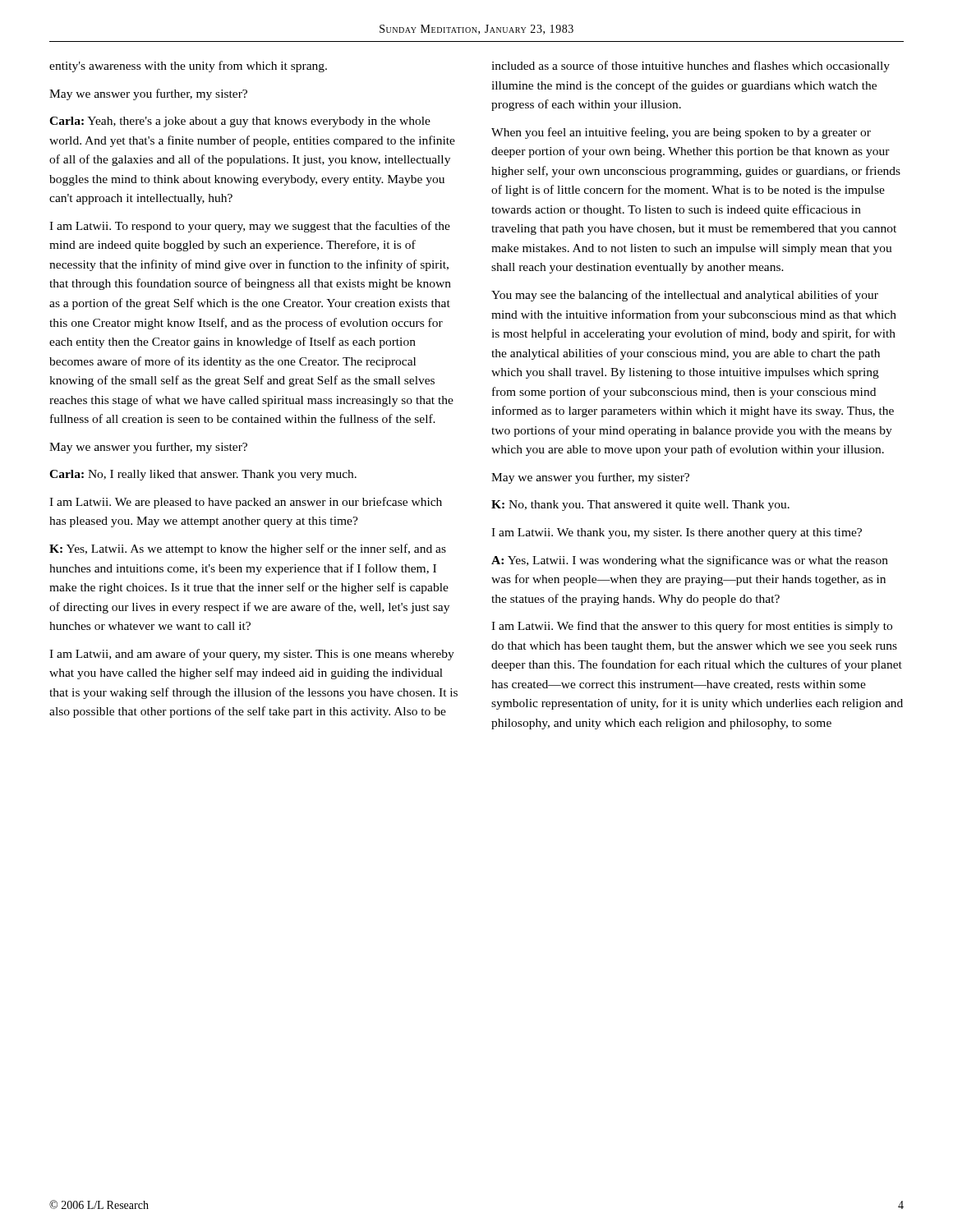The width and height of the screenshot is (953, 1232).
Task: Click on the text block containing "entity's awareness with the unity"
Action: [x=255, y=65]
